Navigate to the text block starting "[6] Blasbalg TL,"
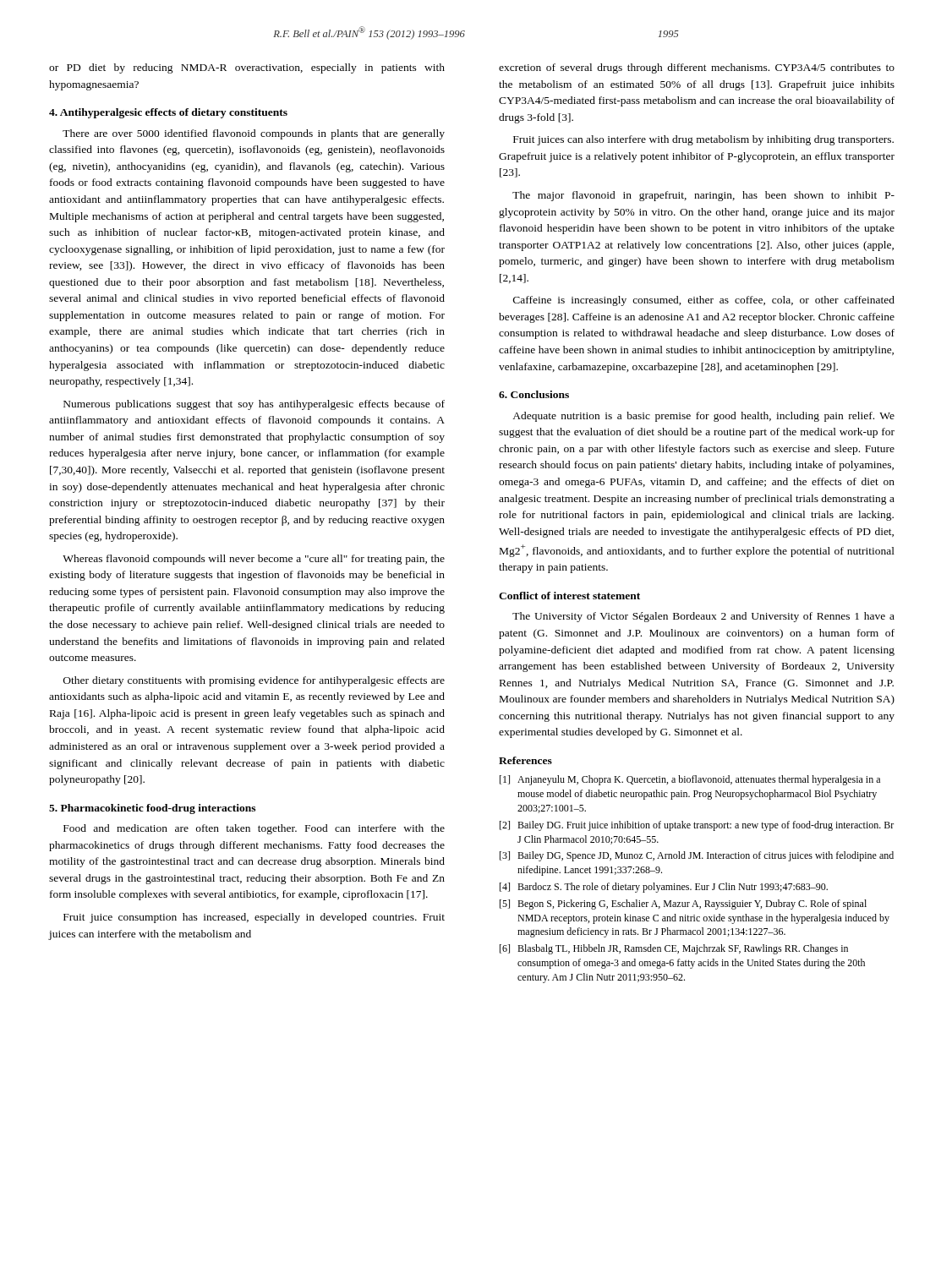 point(697,963)
